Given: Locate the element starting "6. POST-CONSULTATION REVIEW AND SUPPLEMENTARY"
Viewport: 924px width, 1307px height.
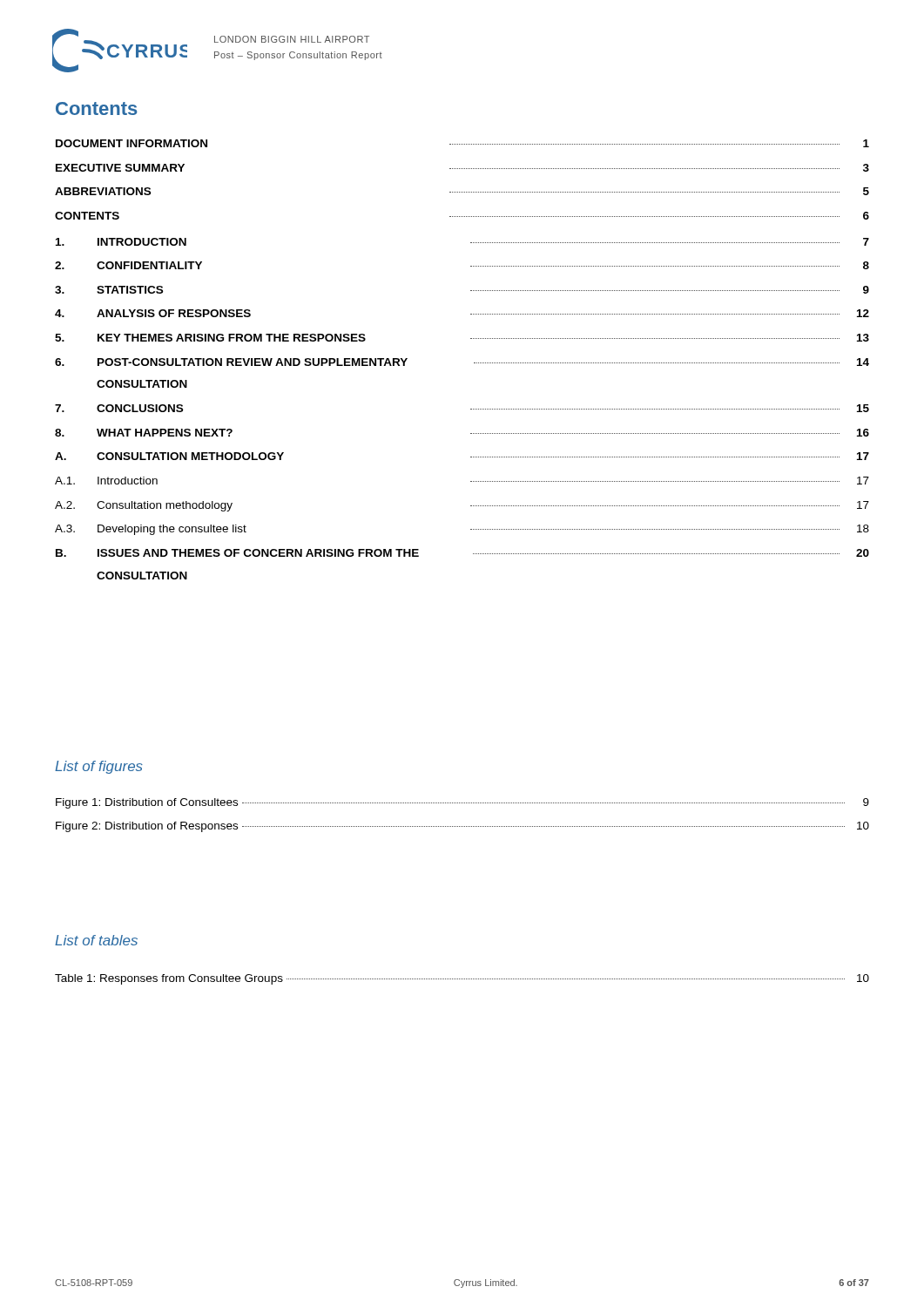Looking at the screenshot, I should click(x=58, y=362).
